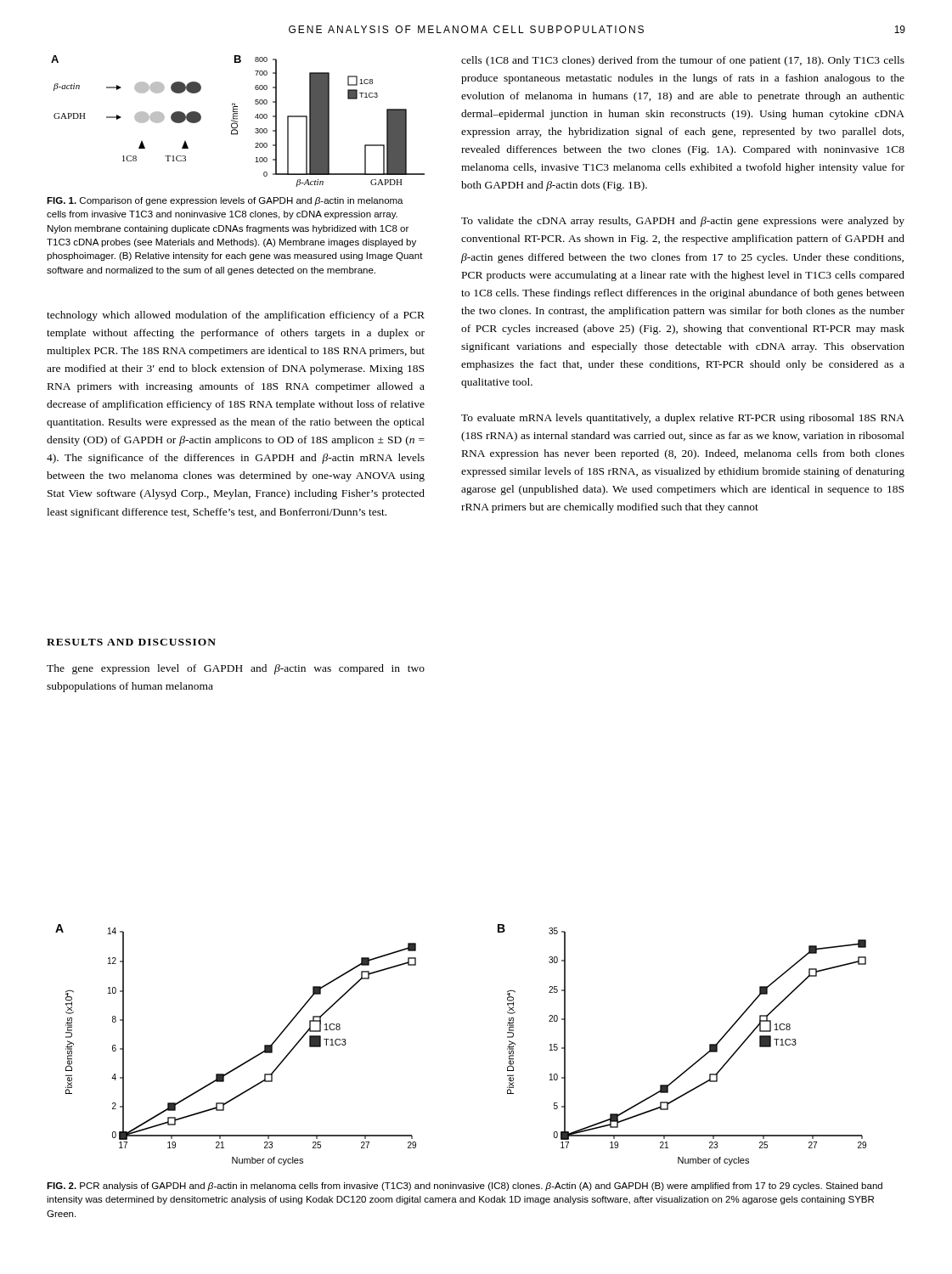Find the text starting "FIG. 1. Comparison of gene expression levels of"
The height and width of the screenshot is (1274, 952).
(235, 235)
